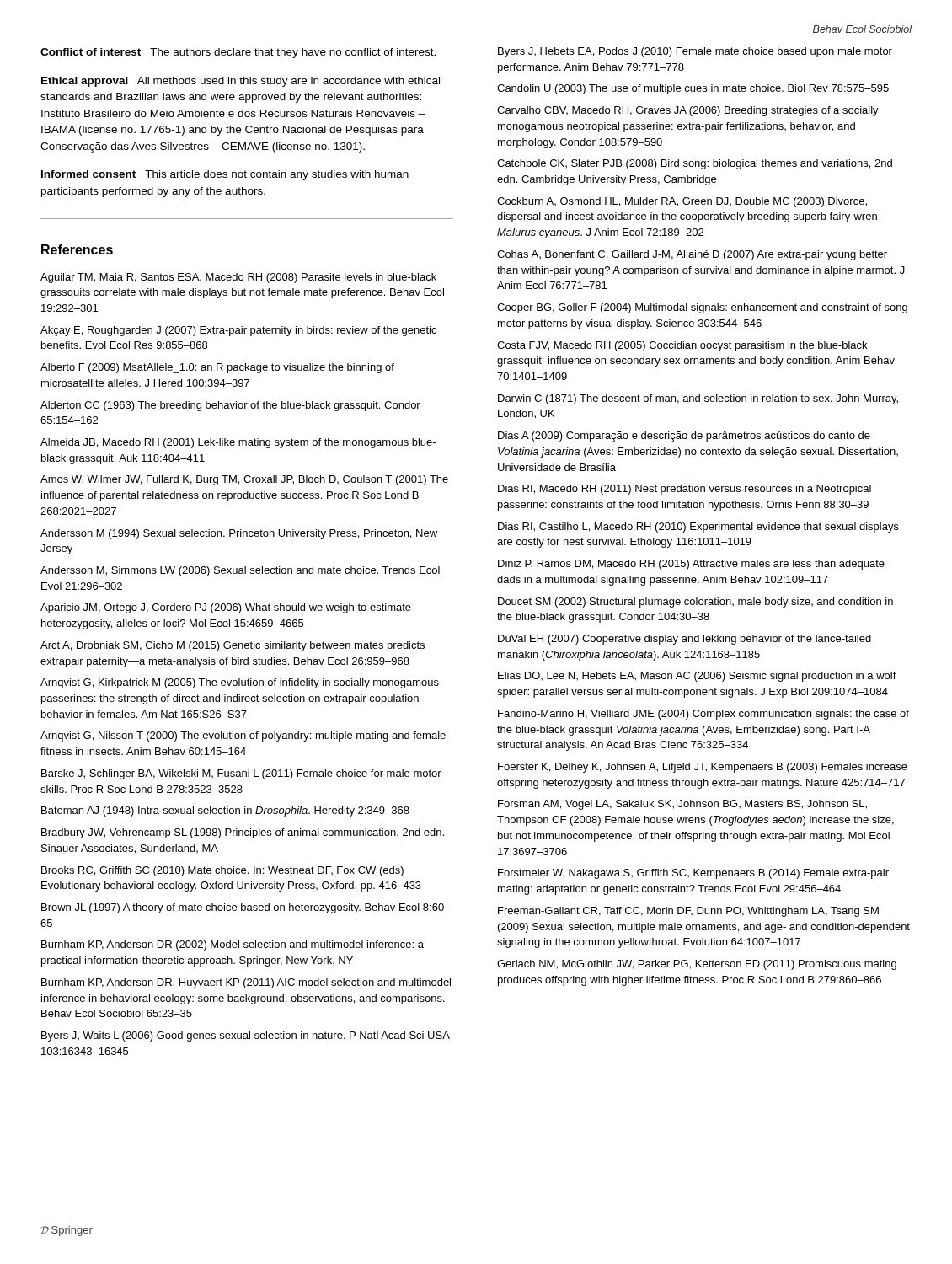Find the block on this page that starts "Byers J, Hebets"

coord(695,59)
